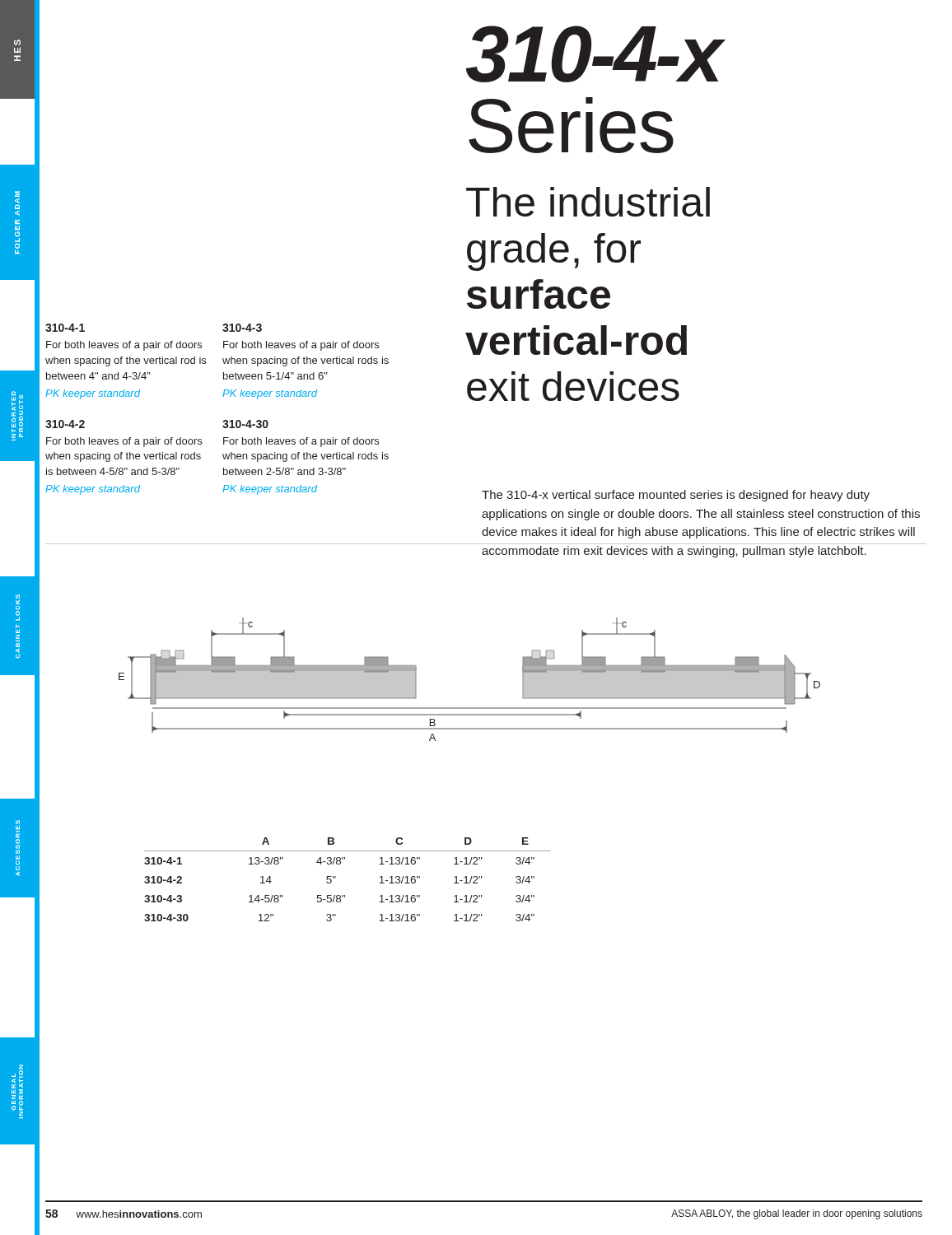Locate the section header that opens with "310-4-3 For both leaves of a pair"
This screenshot has height=1235, width=952.
[309, 360]
